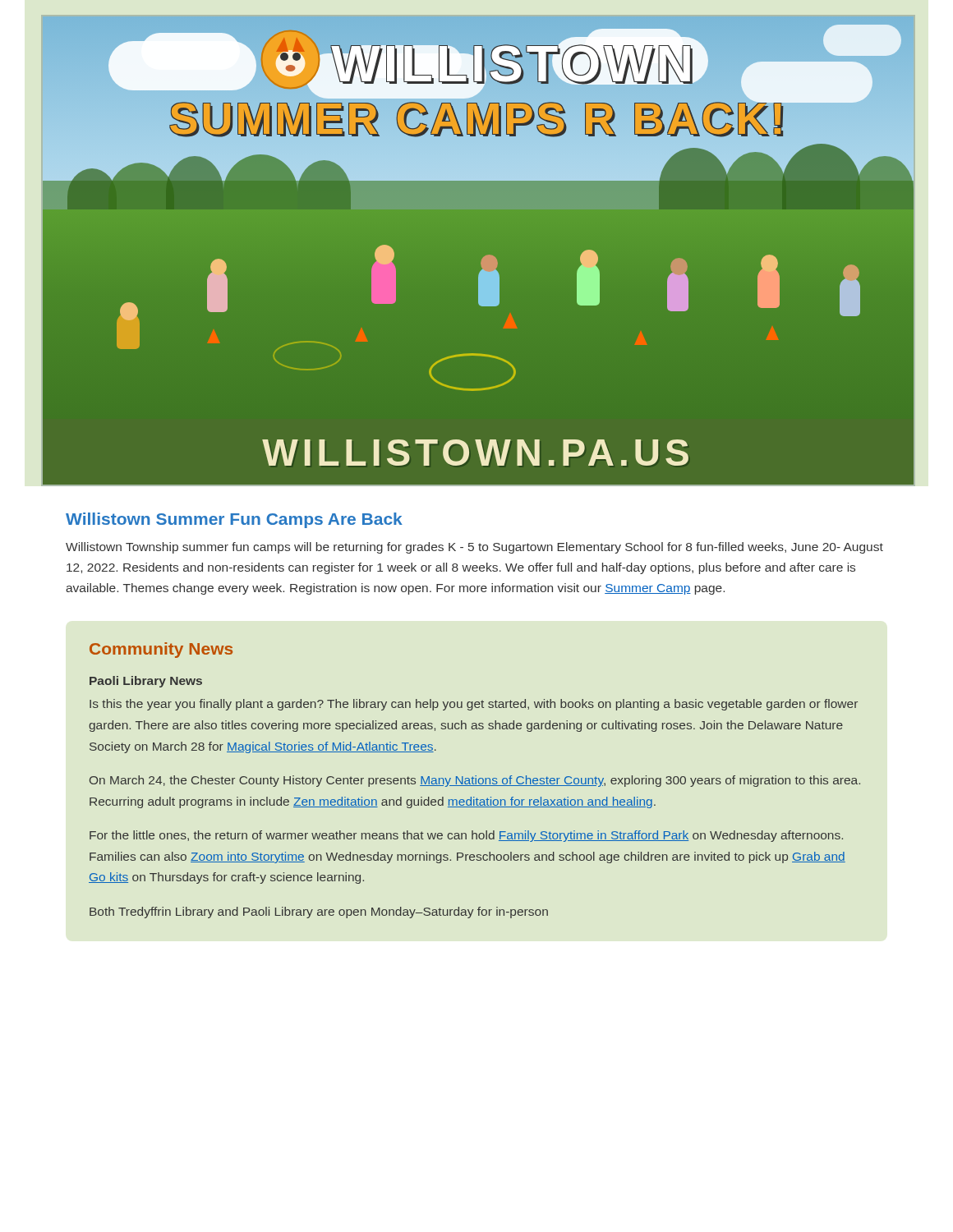The image size is (953, 1232).
Task: Point to the block starting "Is this the year you finally"
Action: (x=476, y=725)
